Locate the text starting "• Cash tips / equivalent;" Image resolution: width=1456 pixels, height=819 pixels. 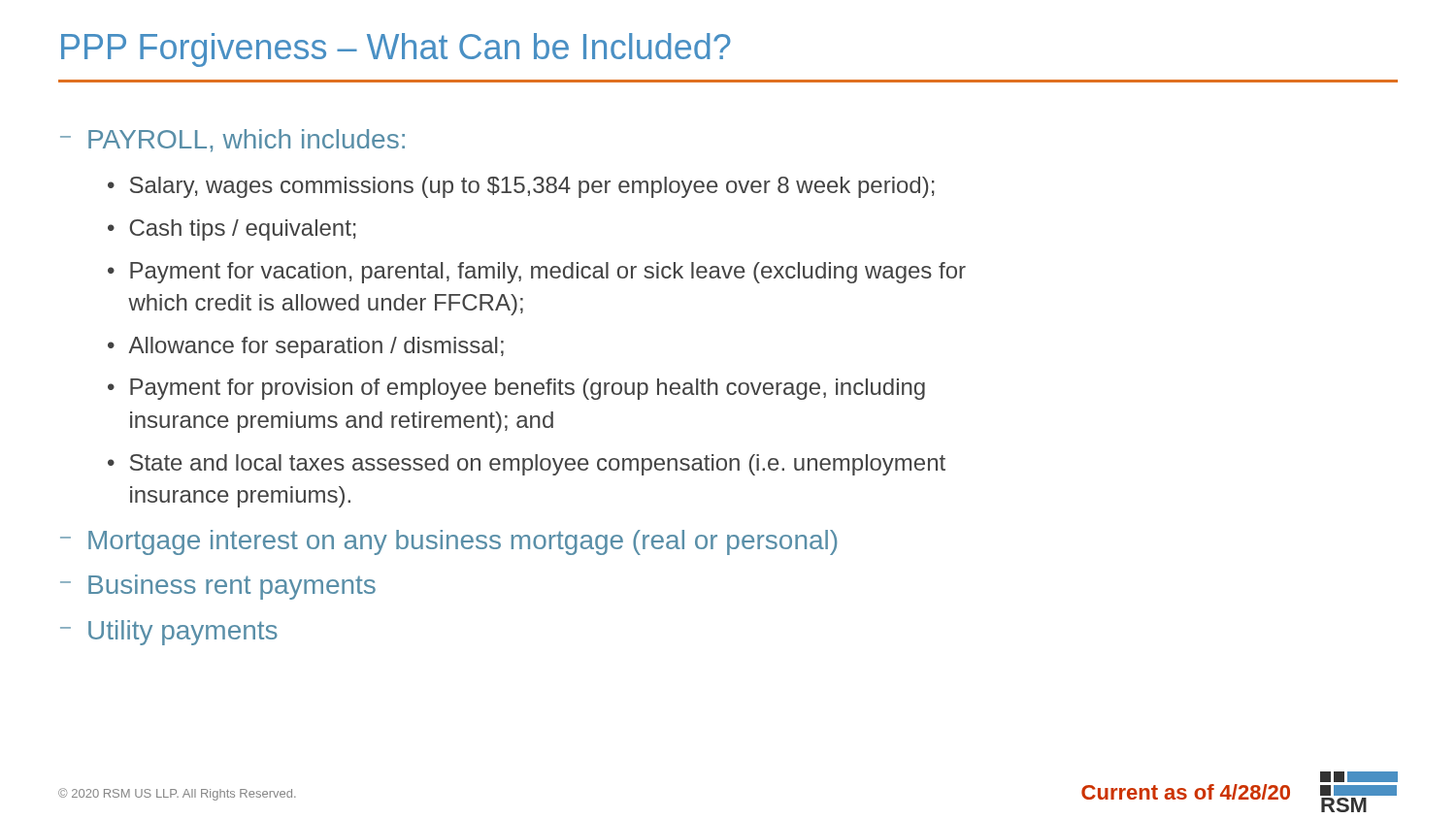coord(232,228)
